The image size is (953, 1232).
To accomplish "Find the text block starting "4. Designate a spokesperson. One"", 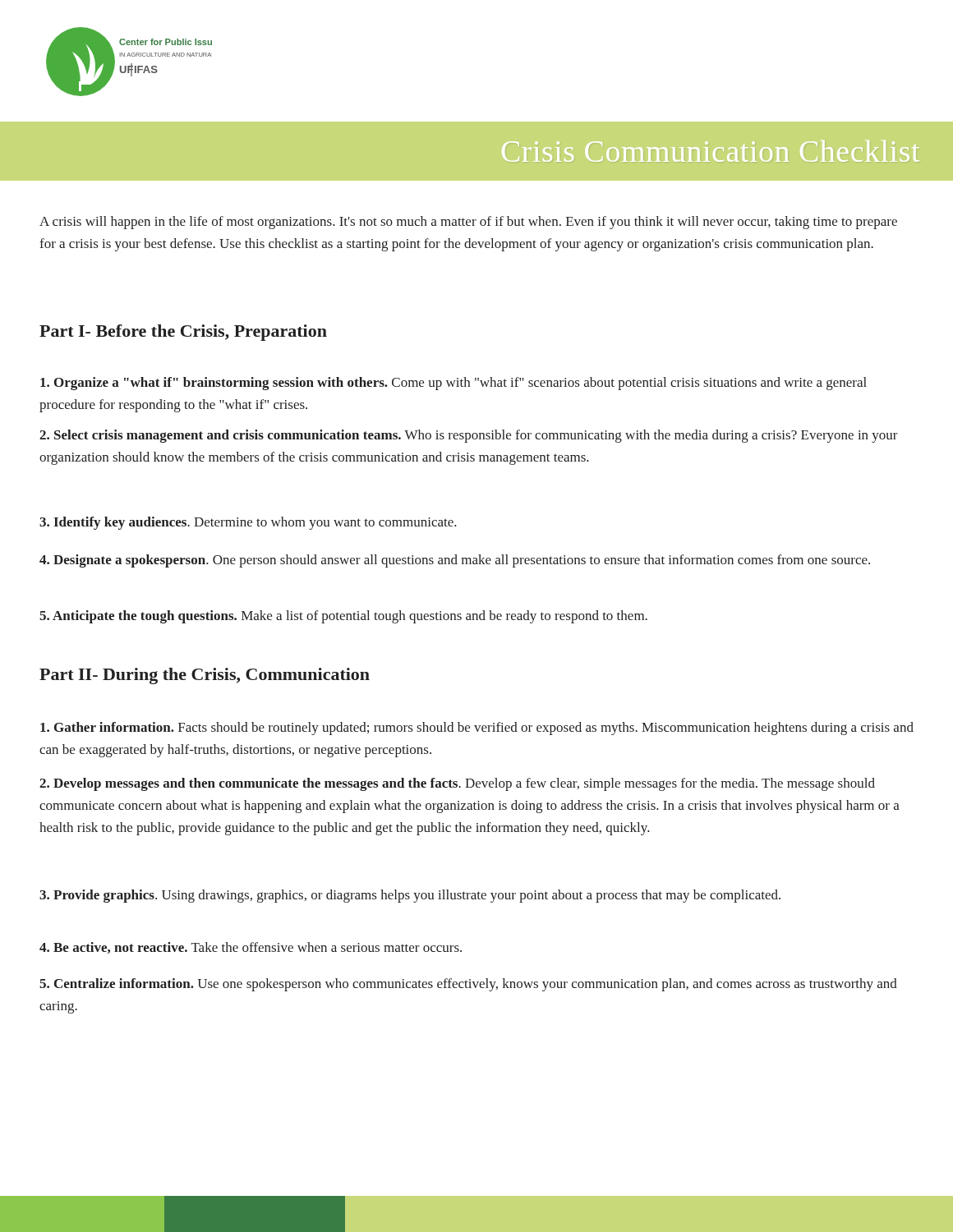I will click(x=455, y=560).
